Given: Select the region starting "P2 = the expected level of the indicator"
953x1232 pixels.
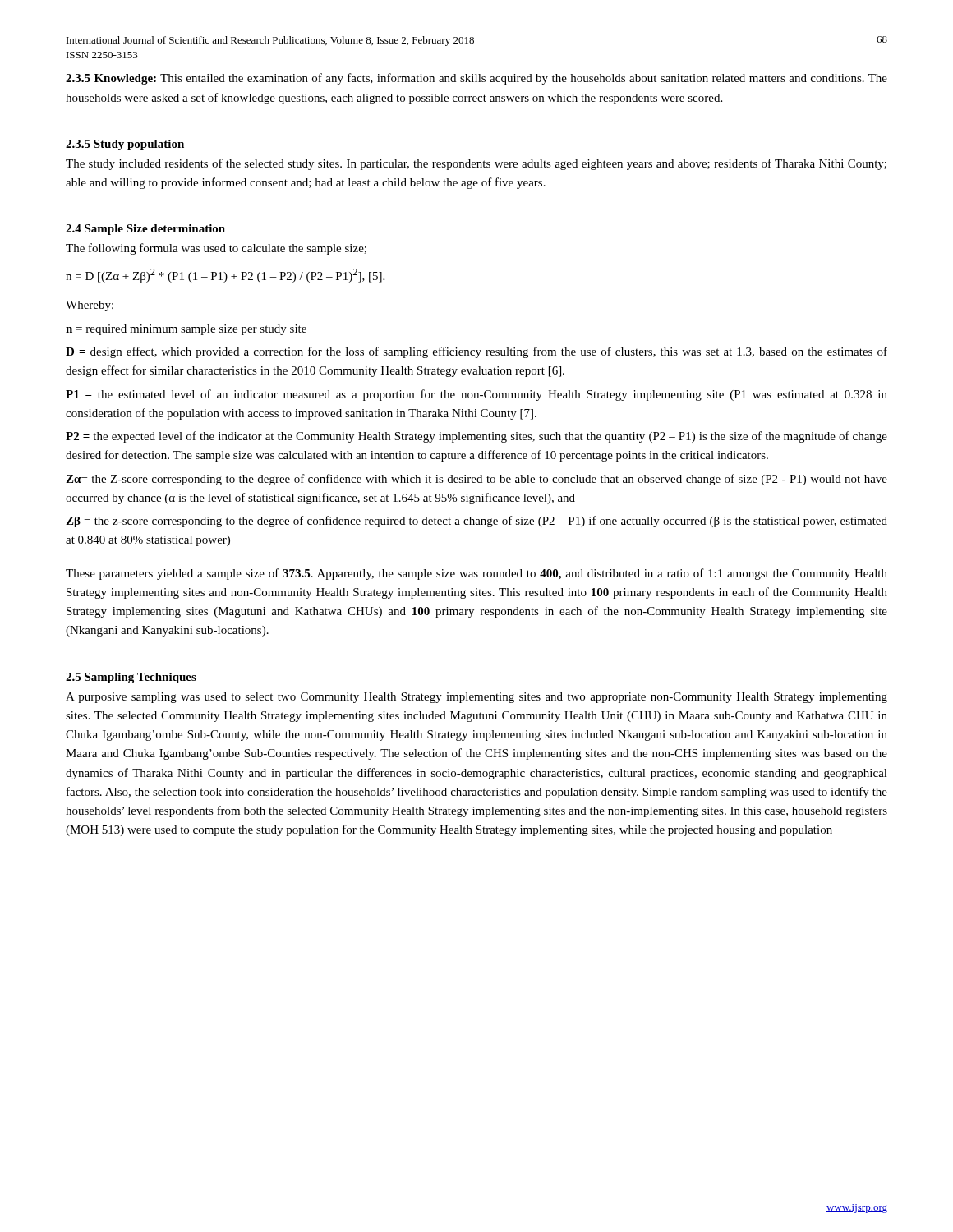Looking at the screenshot, I should (x=476, y=446).
